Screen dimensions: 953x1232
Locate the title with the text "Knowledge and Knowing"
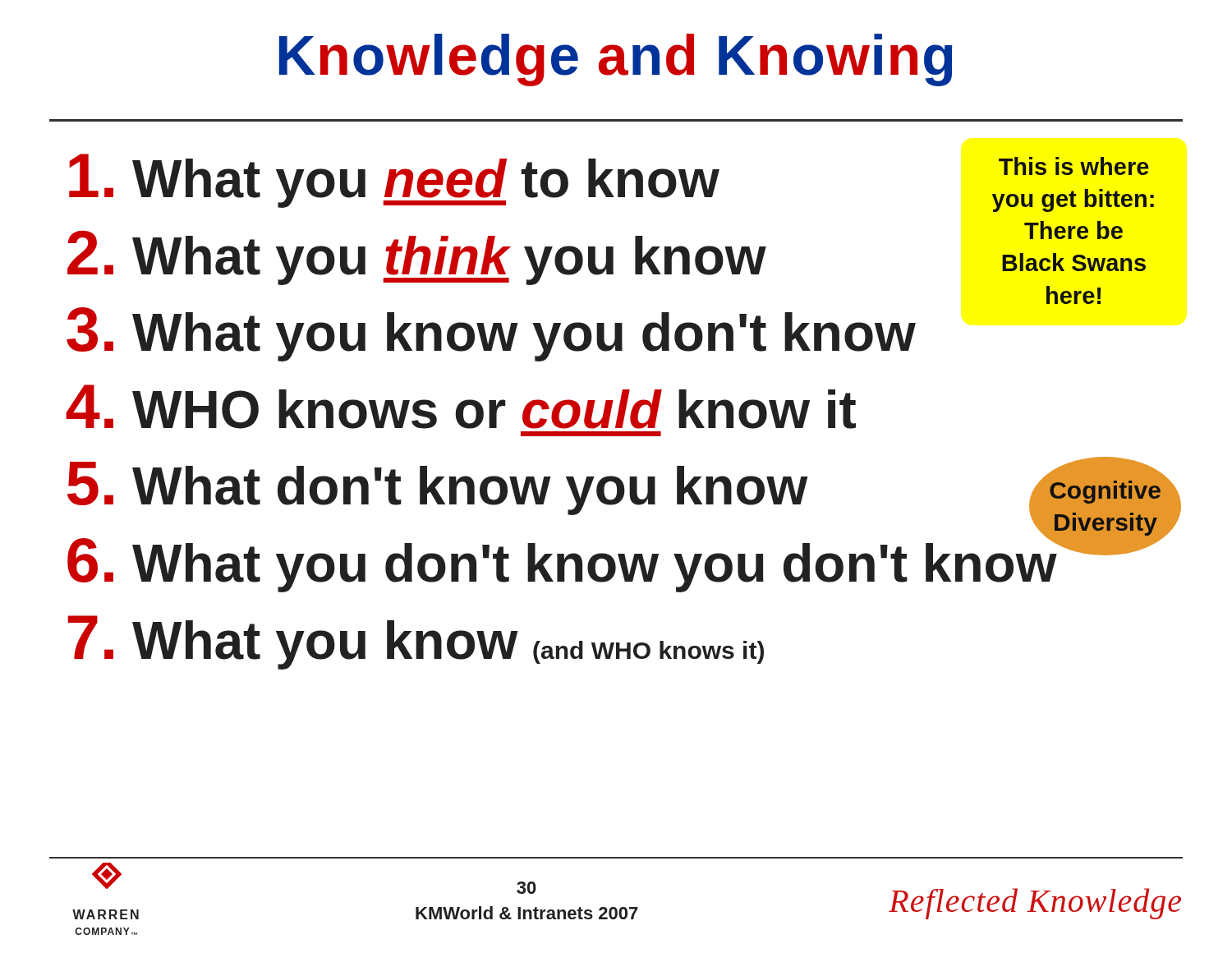(x=616, y=55)
